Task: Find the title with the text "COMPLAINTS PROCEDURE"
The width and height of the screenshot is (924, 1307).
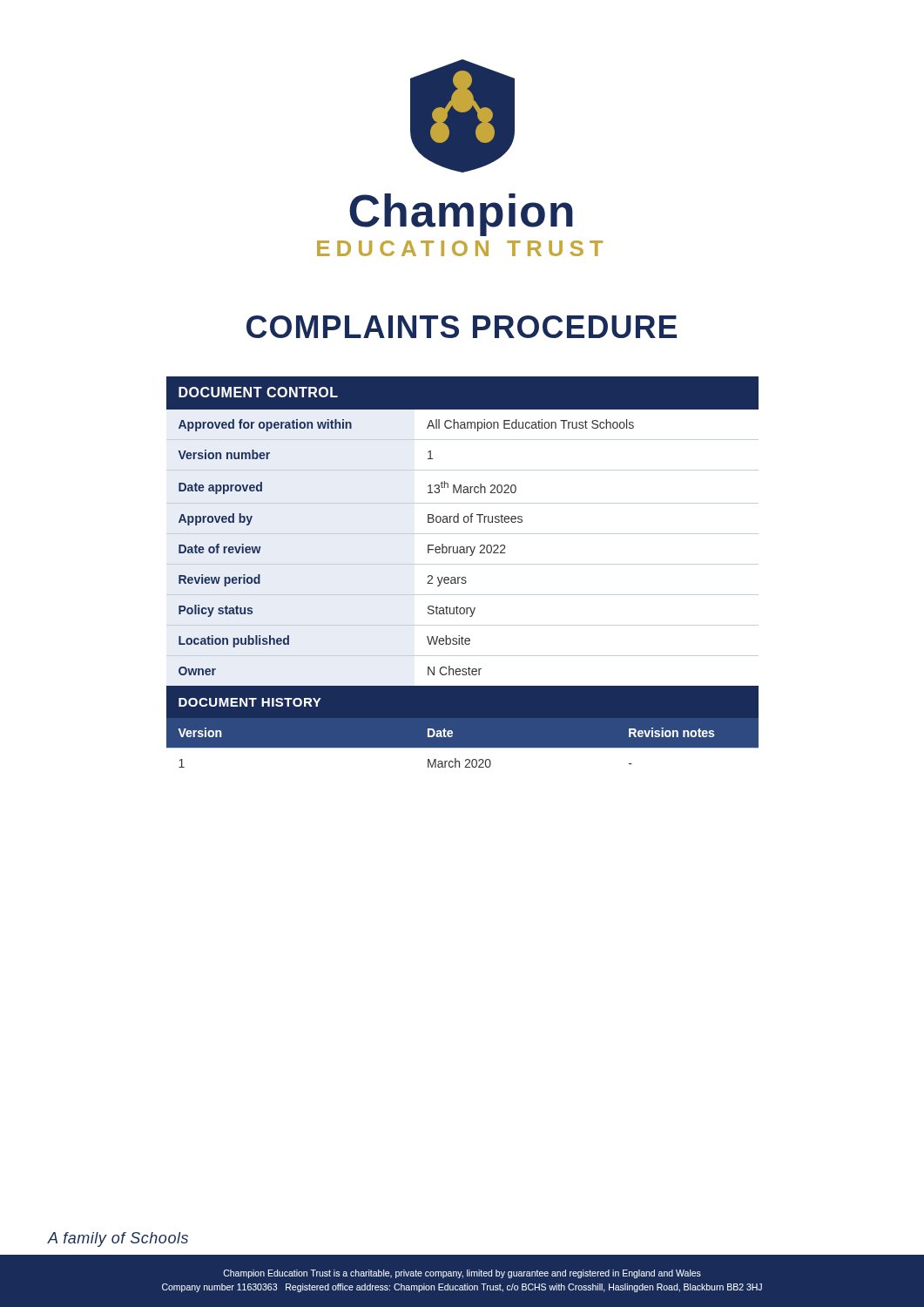Action: [462, 327]
